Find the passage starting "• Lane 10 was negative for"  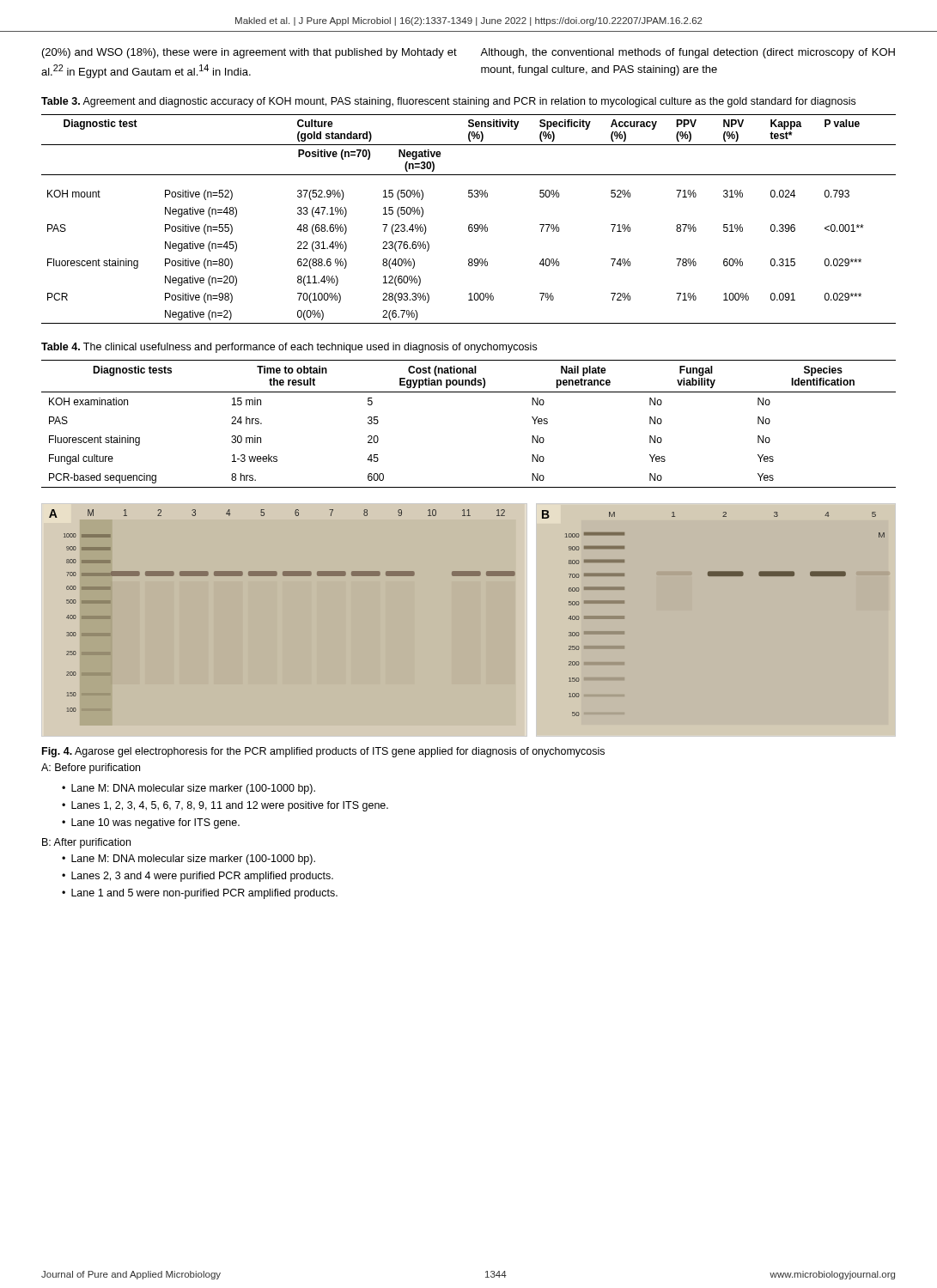click(151, 823)
